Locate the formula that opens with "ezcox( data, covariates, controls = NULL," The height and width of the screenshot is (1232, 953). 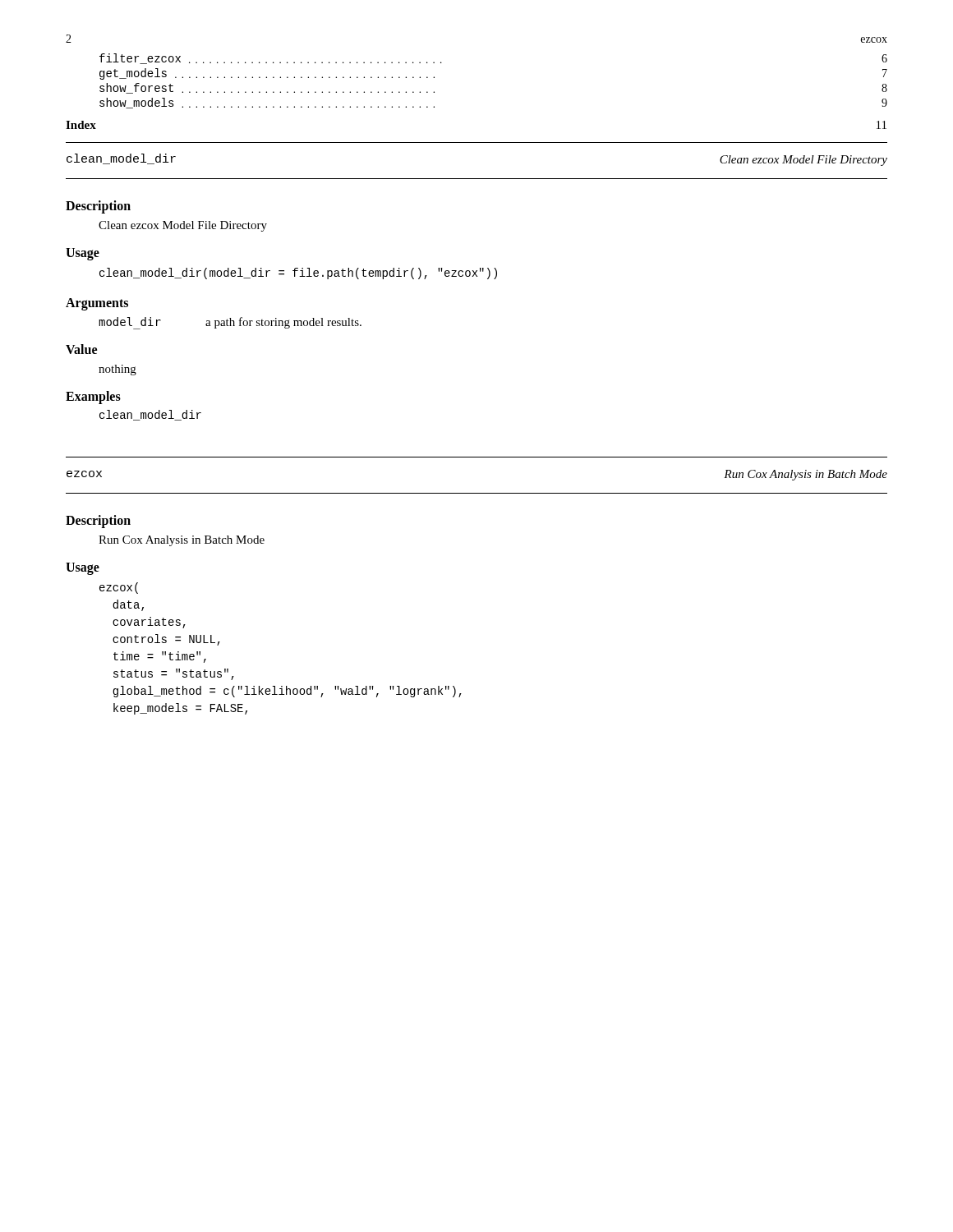pyautogui.click(x=119, y=588)
